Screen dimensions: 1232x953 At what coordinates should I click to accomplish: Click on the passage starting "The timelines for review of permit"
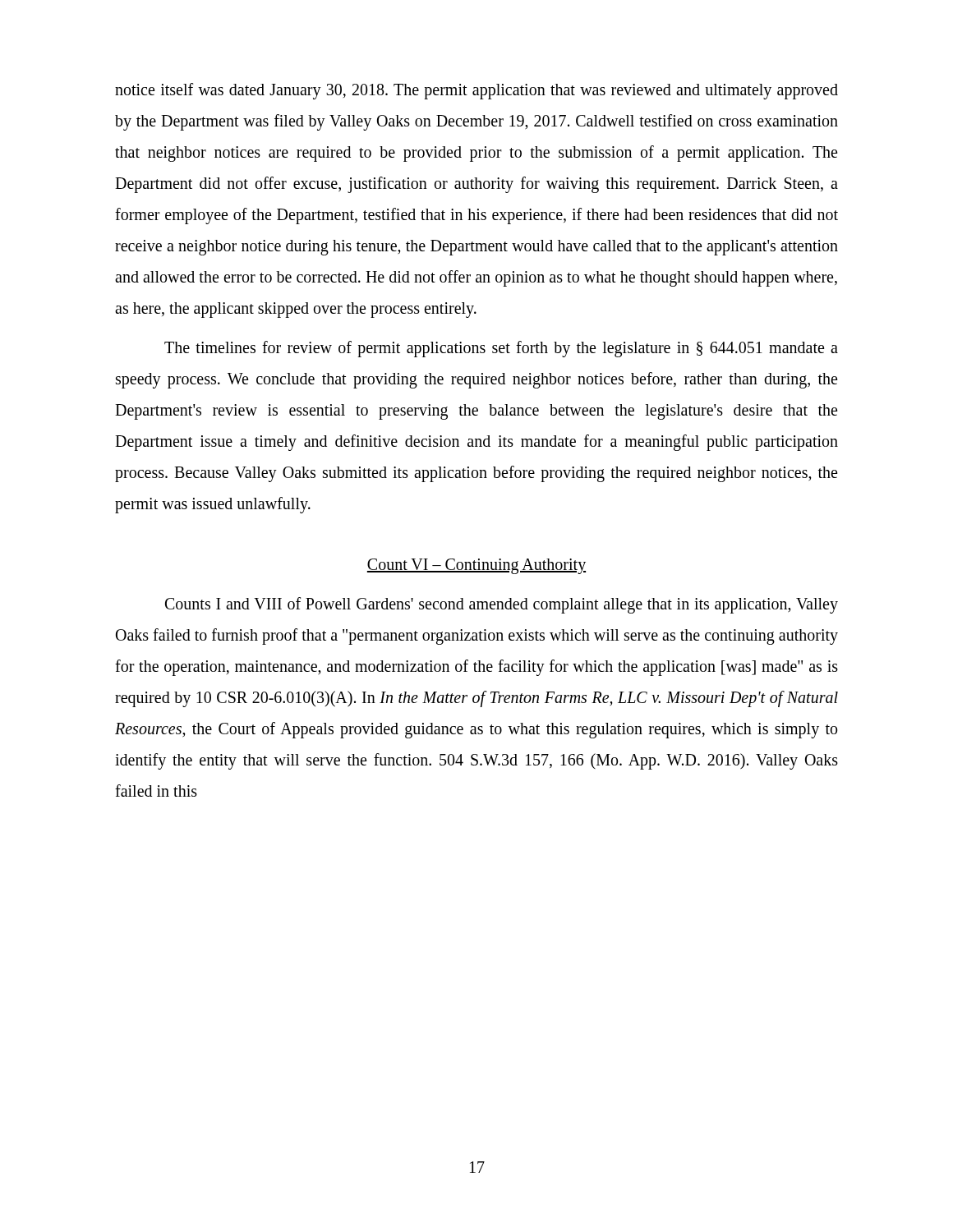476,425
